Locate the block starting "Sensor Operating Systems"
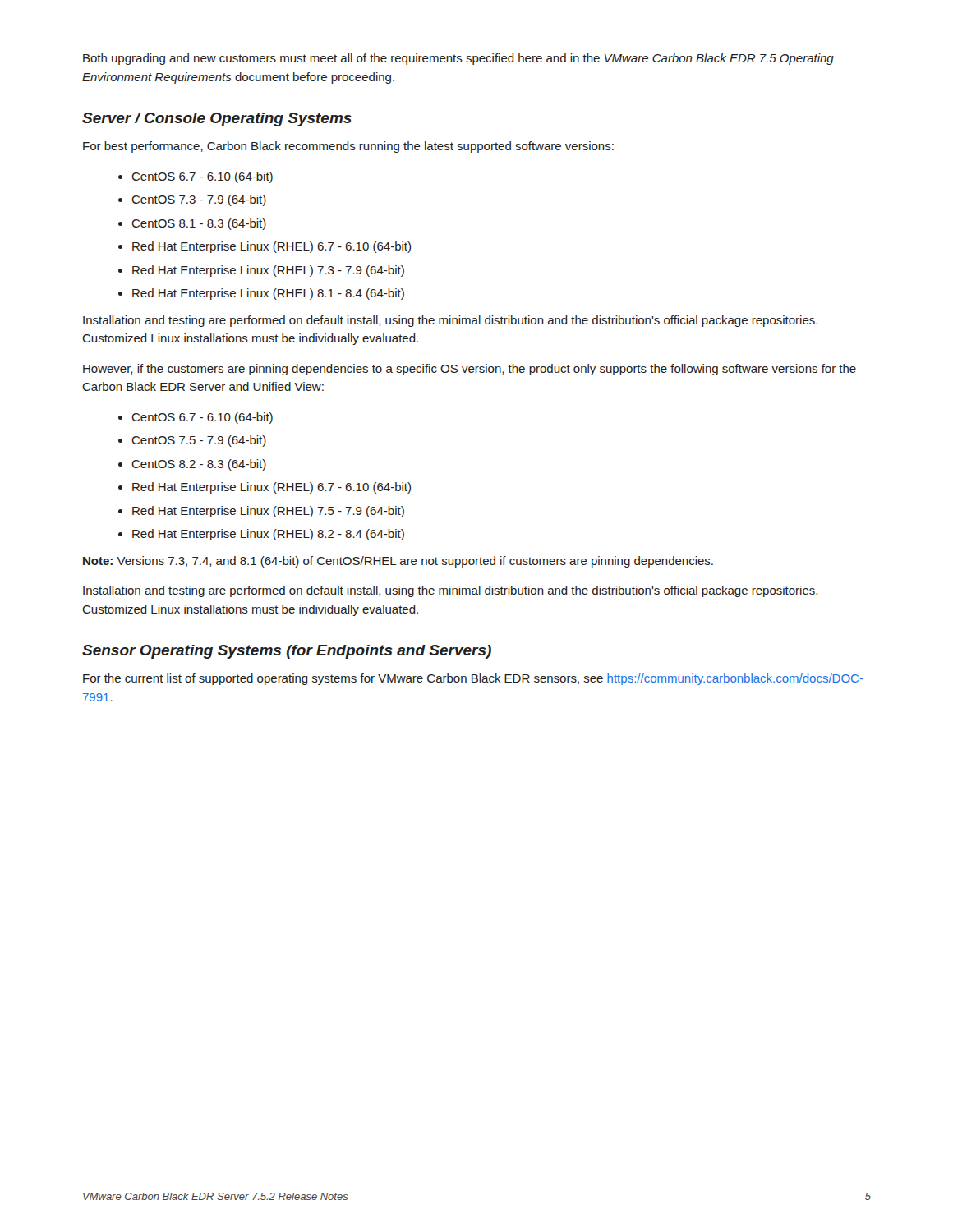The width and height of the screenshot is (953, 1232). tap(287, 650)
